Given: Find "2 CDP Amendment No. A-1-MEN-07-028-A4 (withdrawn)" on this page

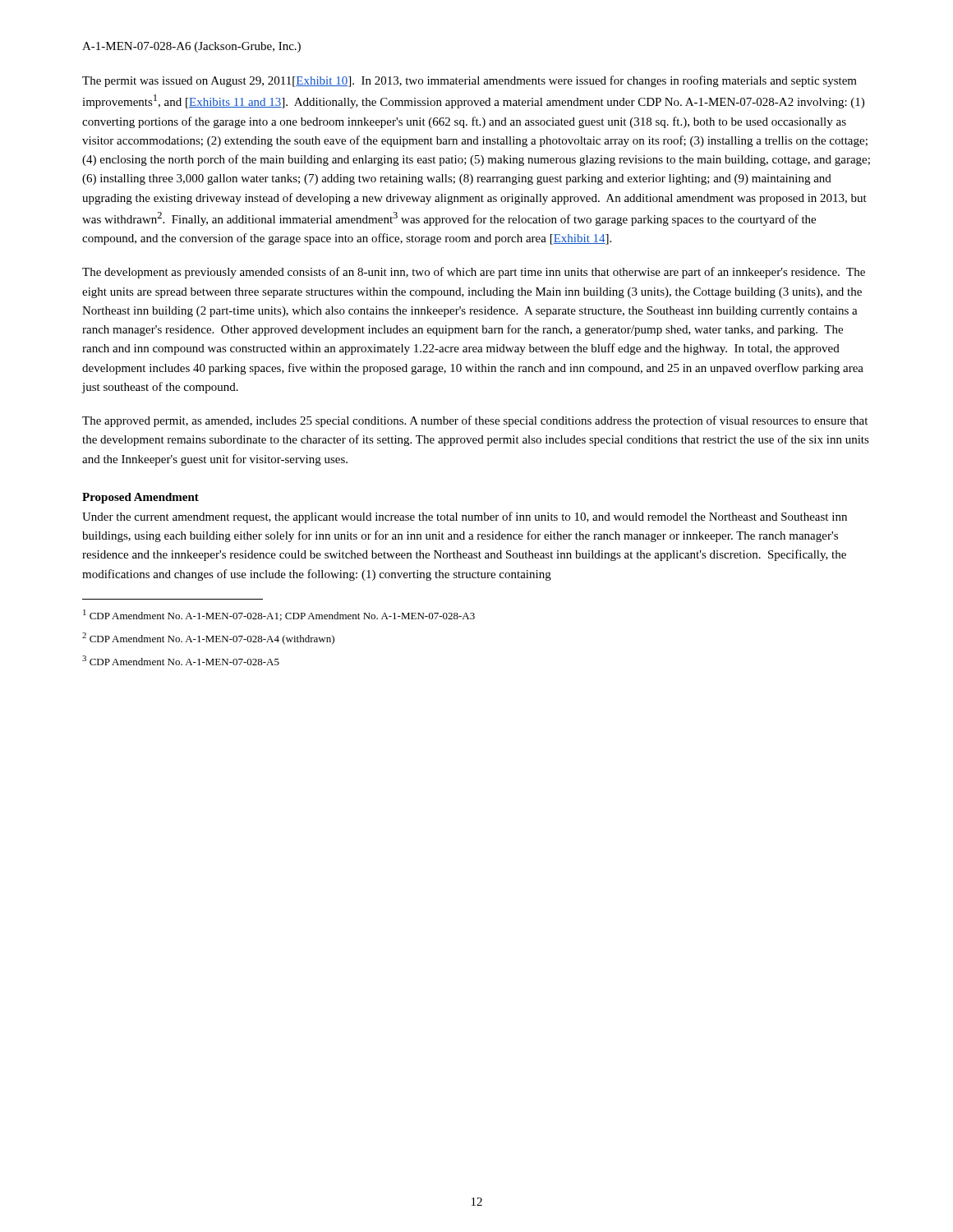Looking at the screenshot, I should (x=208, y=637).
